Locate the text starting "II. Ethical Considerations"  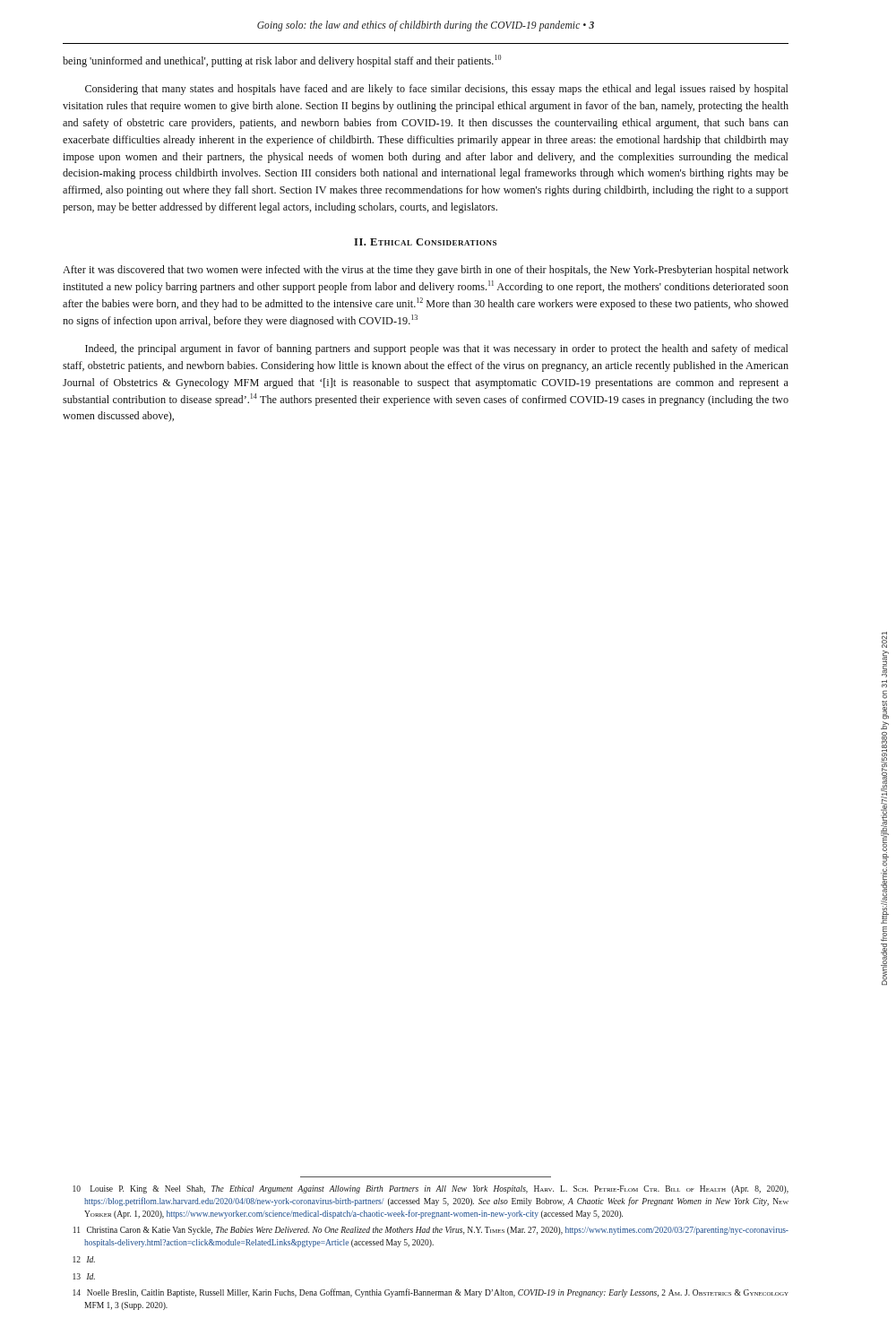click(426, 242)
